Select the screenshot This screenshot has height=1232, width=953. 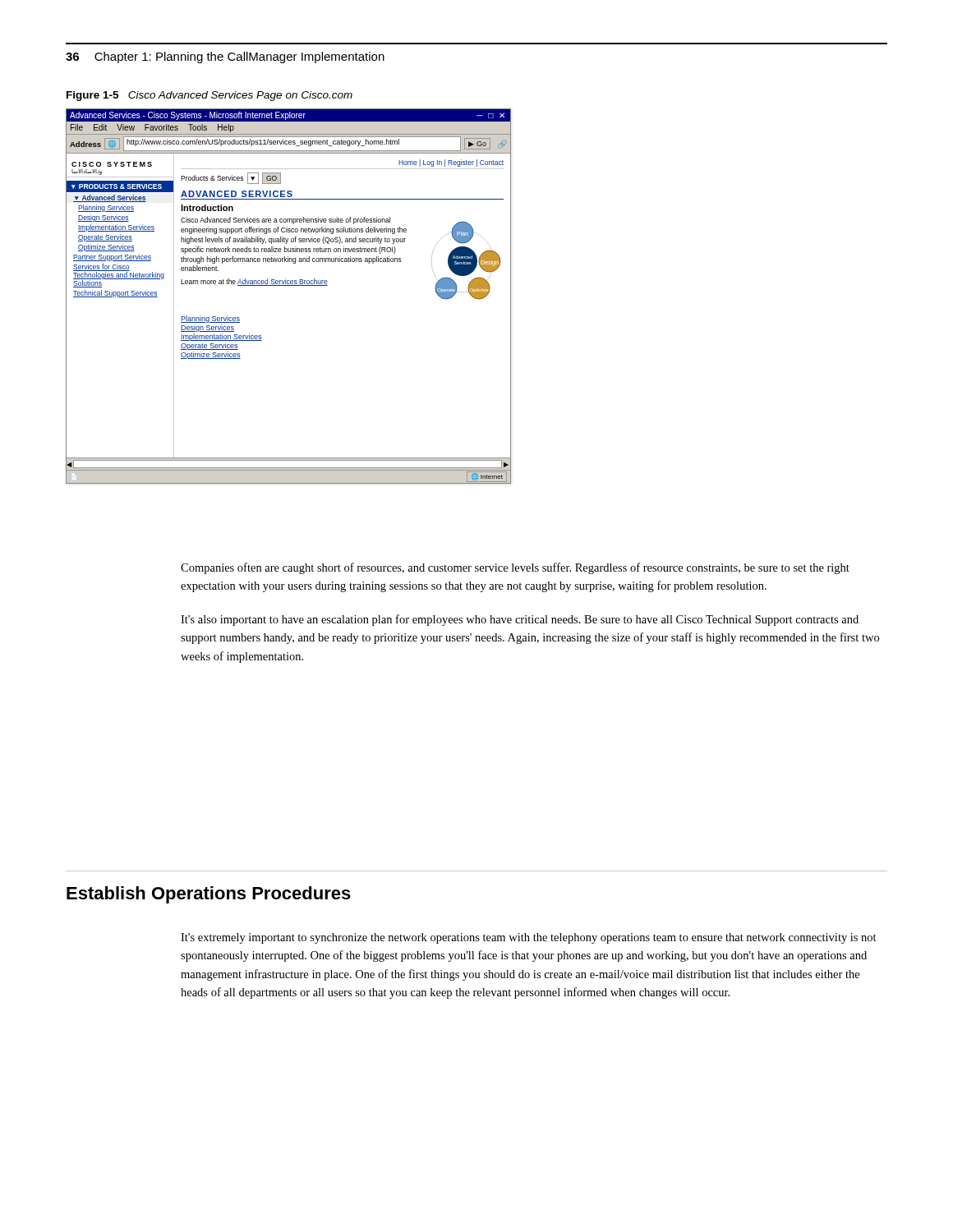288,296
